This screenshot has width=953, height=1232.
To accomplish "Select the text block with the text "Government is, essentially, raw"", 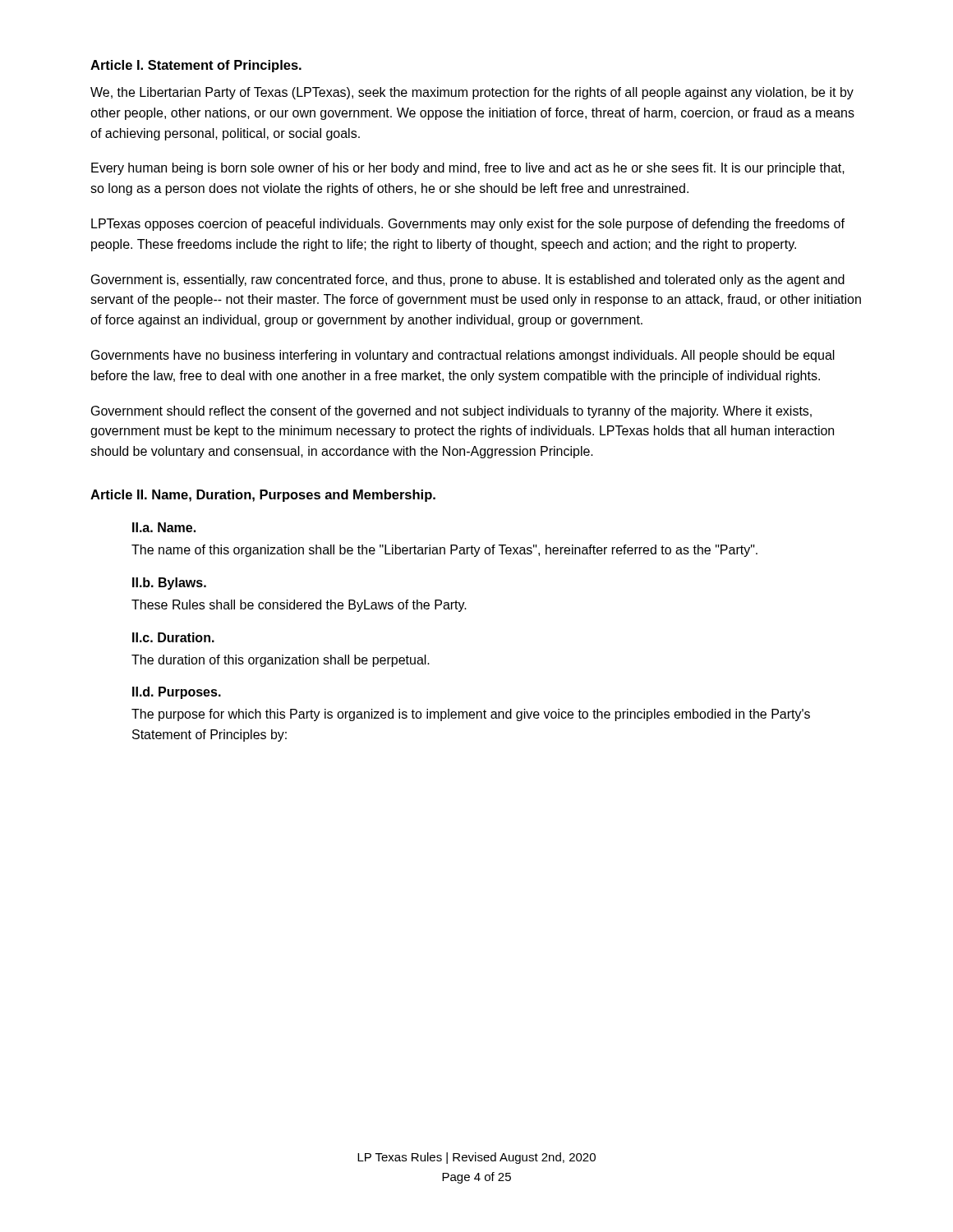I will [x=476, y=300].
